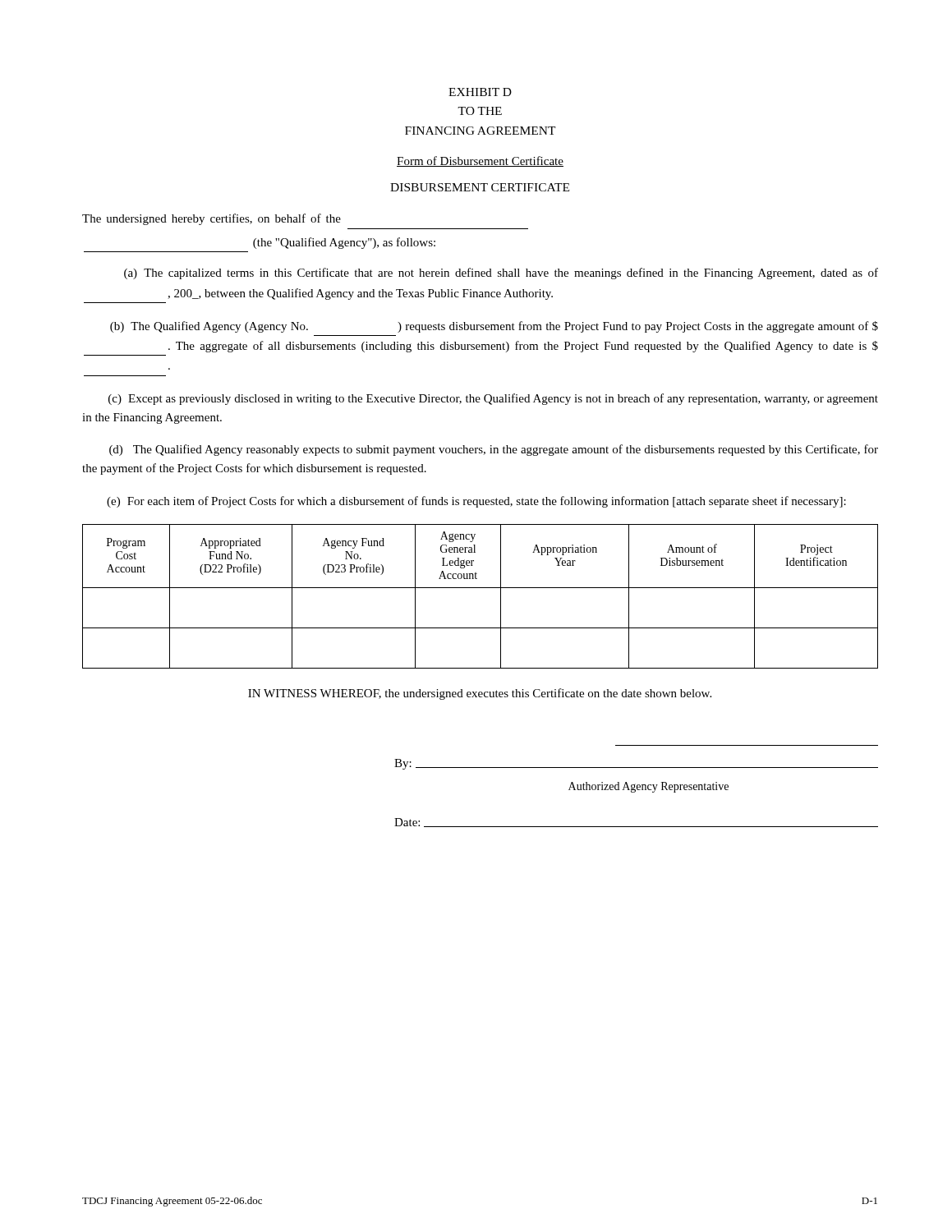Click on the text starting "(e)For each item of"
This screenshot has height=1232, width=952.
pos(464,501)
